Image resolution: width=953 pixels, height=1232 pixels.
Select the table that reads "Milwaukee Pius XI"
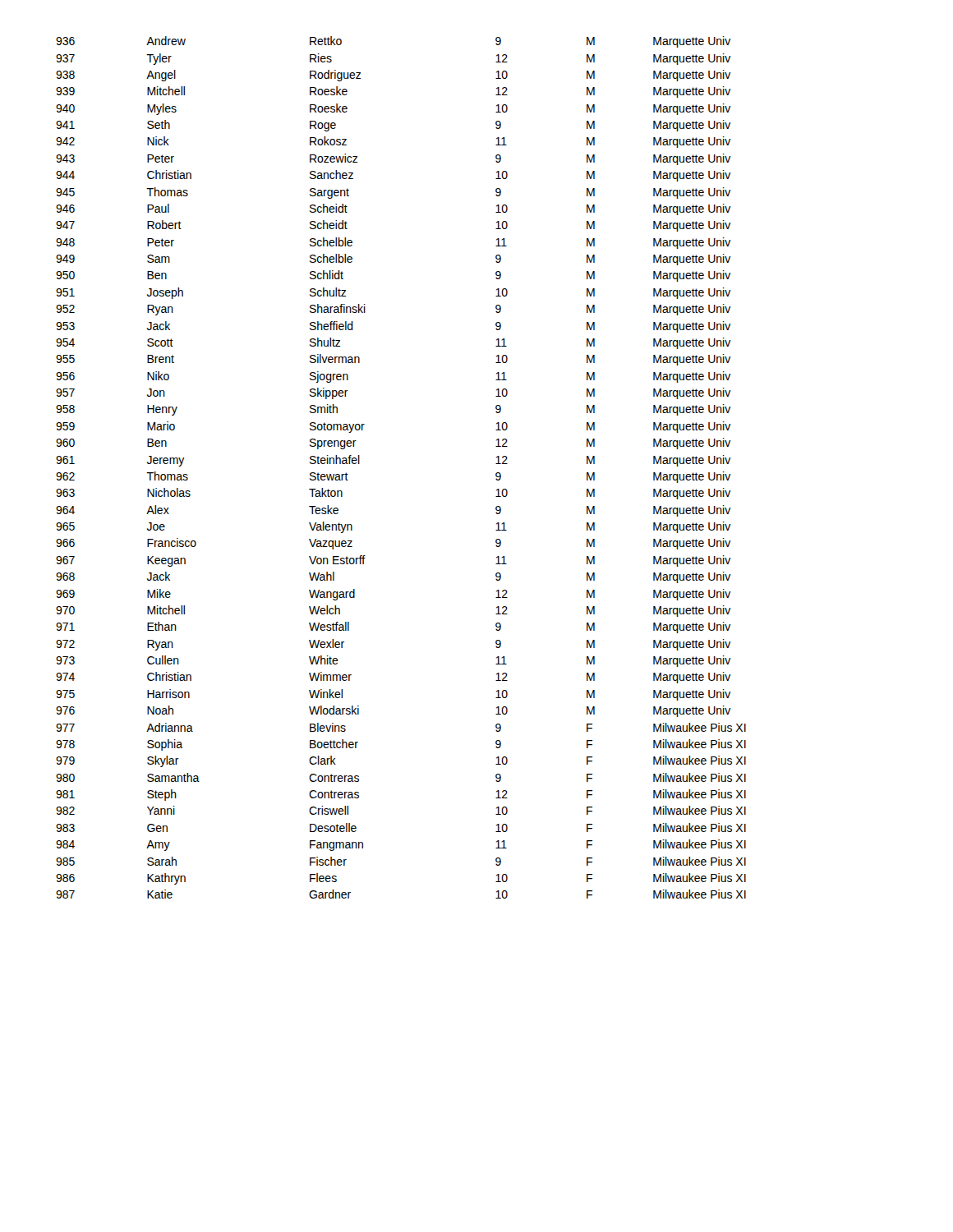(476, 468)
